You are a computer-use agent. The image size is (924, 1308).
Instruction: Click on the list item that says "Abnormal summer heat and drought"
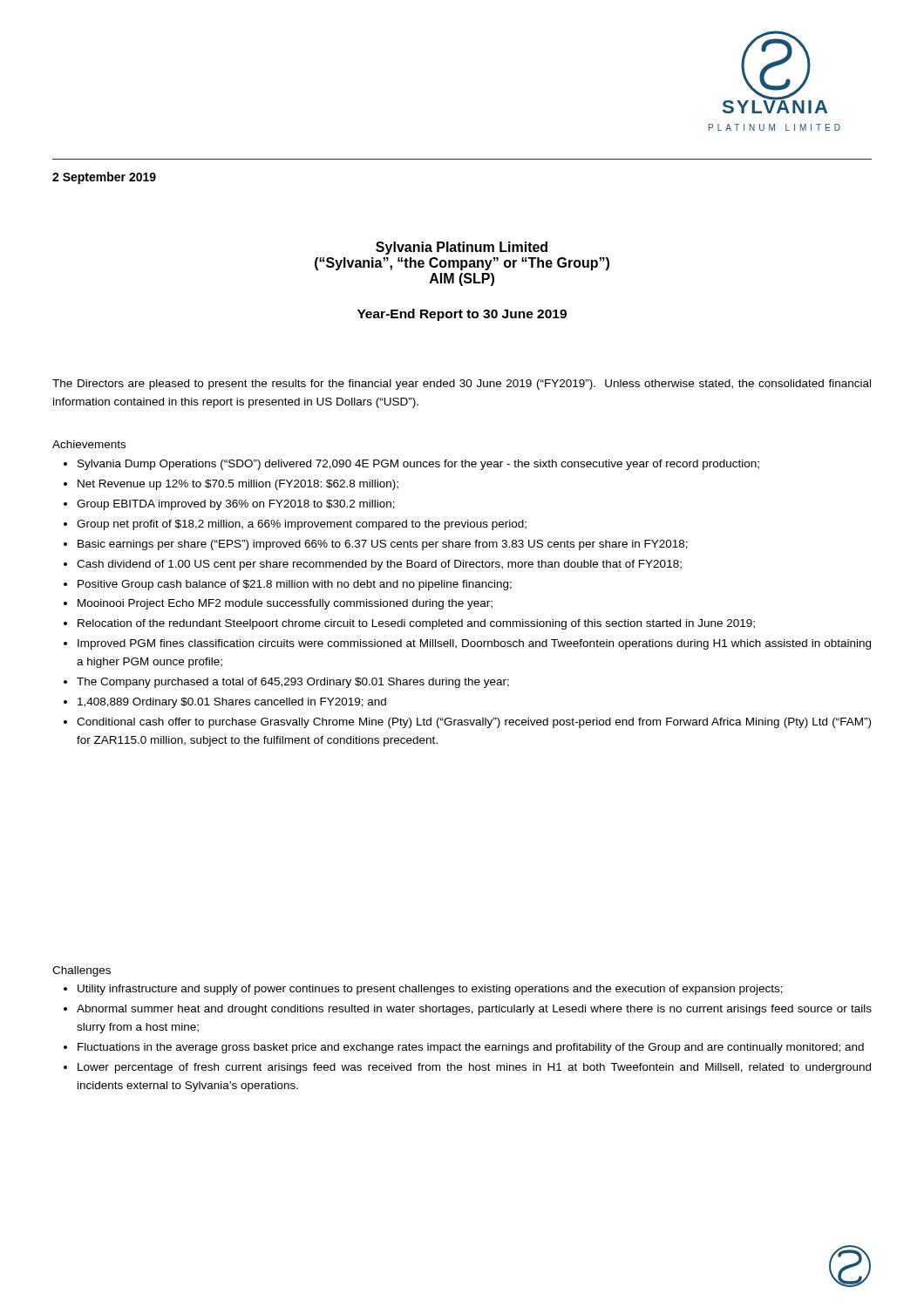click(x=474, y=1017)
